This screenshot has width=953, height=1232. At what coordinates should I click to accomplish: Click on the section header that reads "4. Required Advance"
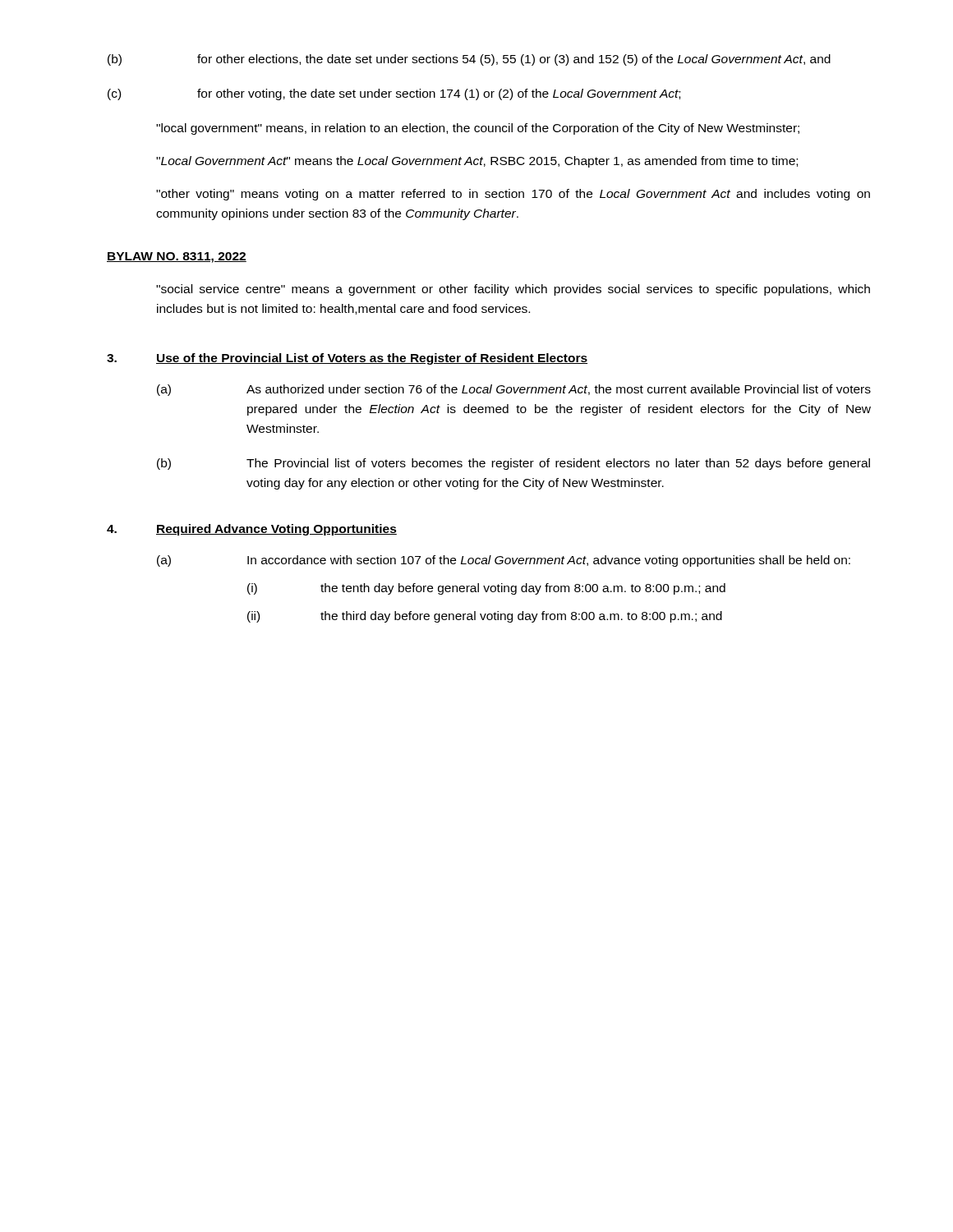click(x=252, y=530)
